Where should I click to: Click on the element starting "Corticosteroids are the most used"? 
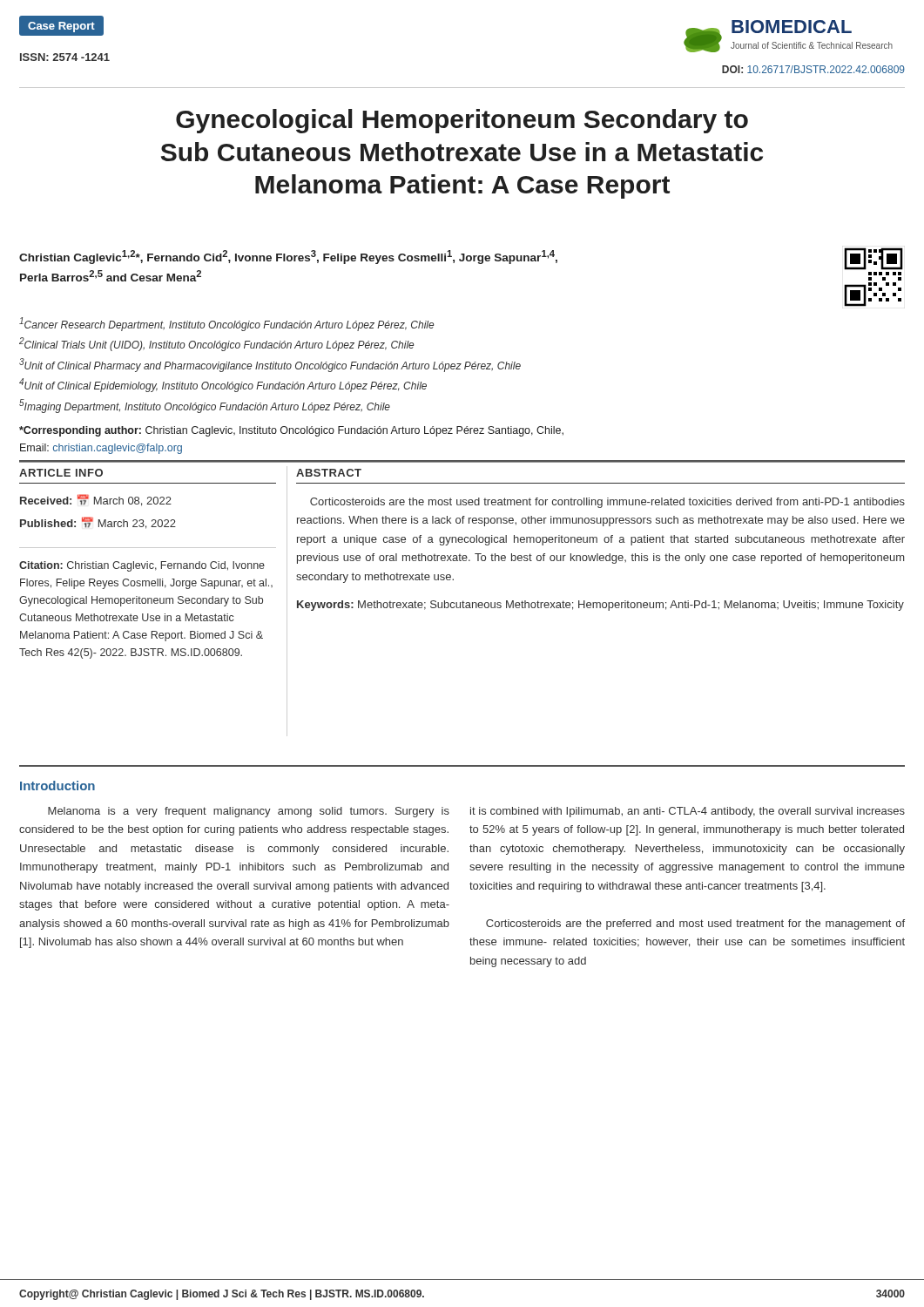[x=601, y=539]
